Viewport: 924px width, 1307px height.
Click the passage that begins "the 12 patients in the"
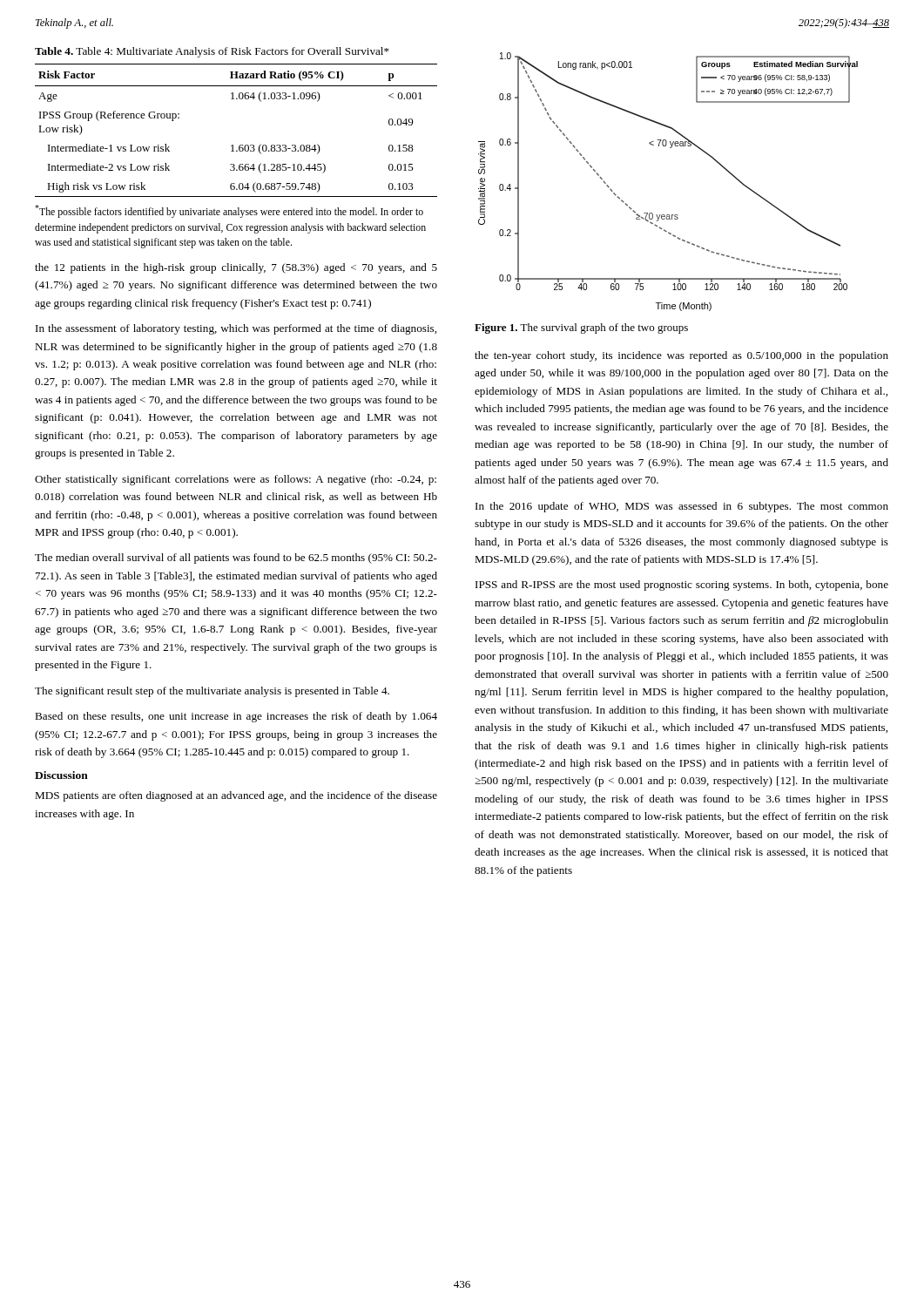[236, 285]
